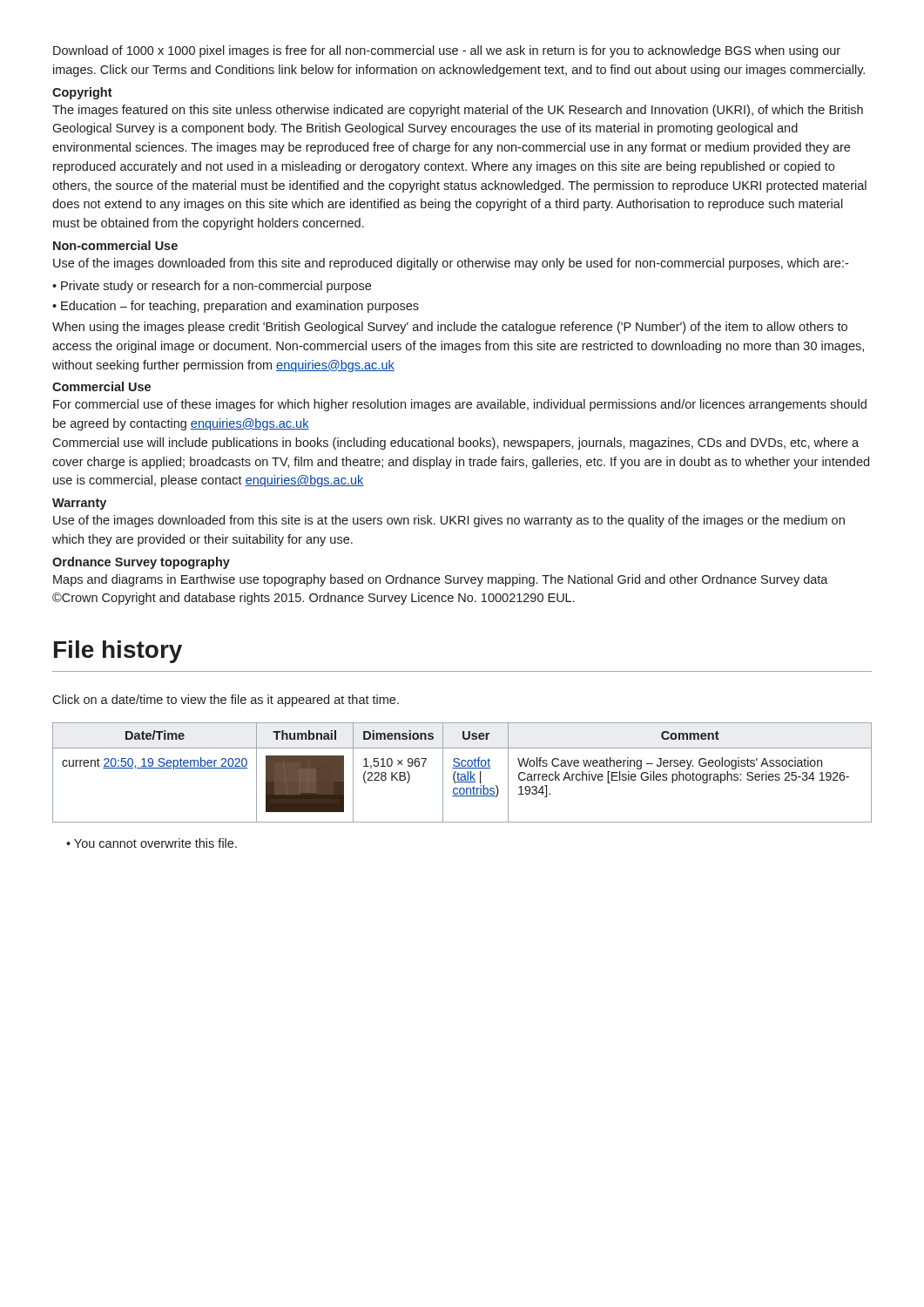The height and width of the screenshot is (1307, 924).
Task: Locate the list item containing "• Education – for teaching, preparation and examination"
Action: click(x=236, y=306)
